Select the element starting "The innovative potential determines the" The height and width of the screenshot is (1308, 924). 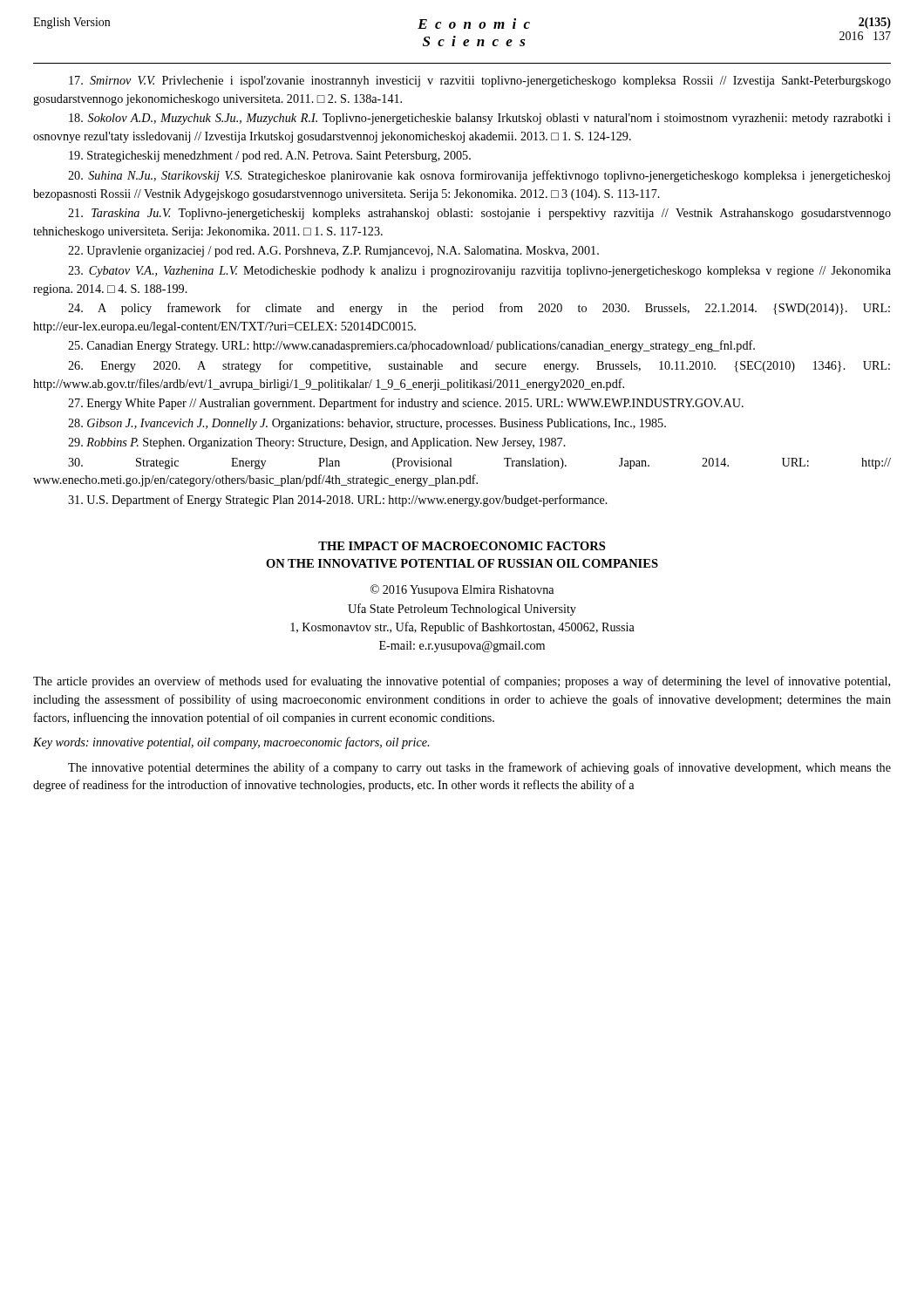click(x=462, y=776)
